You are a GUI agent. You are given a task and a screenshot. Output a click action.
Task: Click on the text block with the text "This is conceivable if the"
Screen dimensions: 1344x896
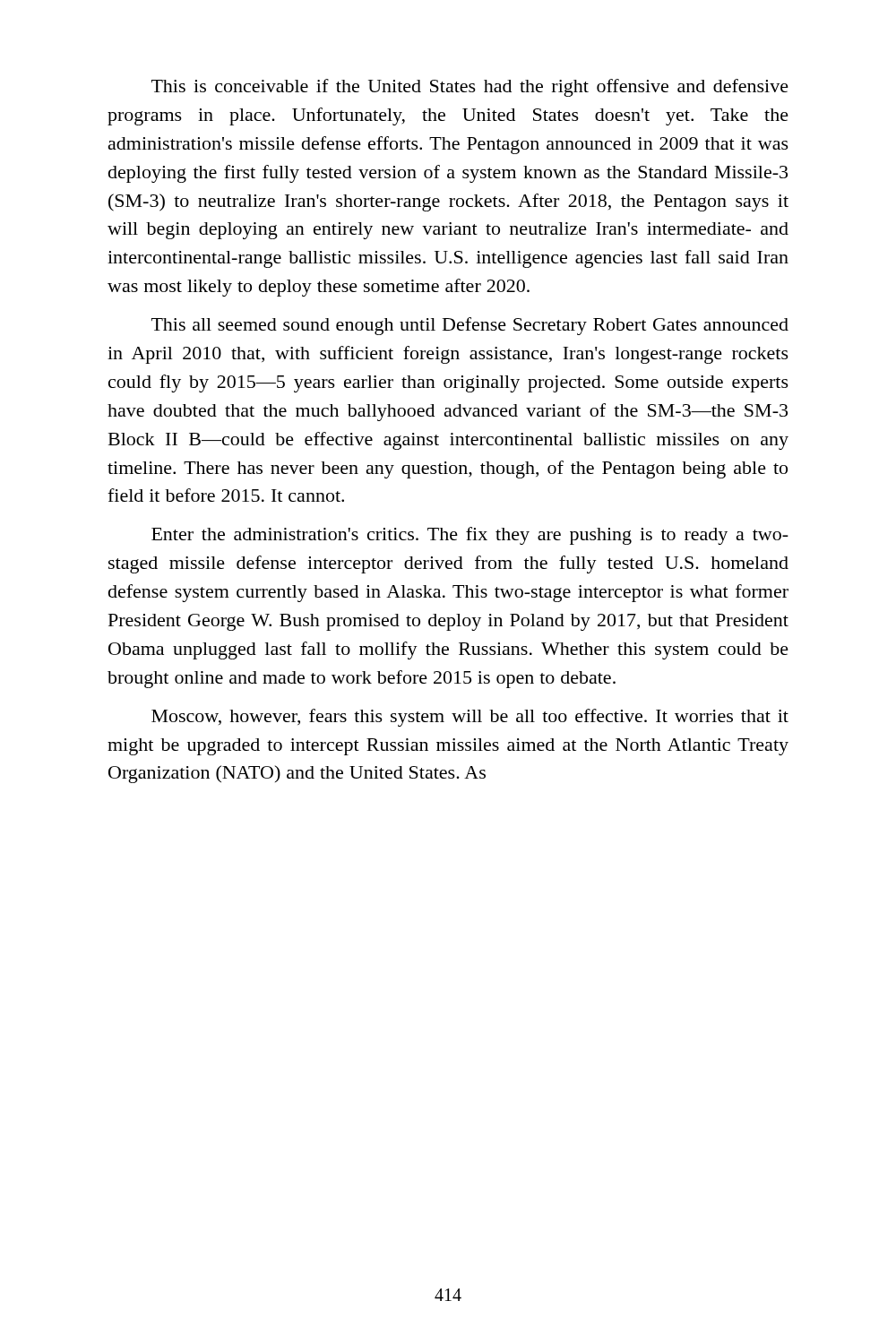click(448, 429)
